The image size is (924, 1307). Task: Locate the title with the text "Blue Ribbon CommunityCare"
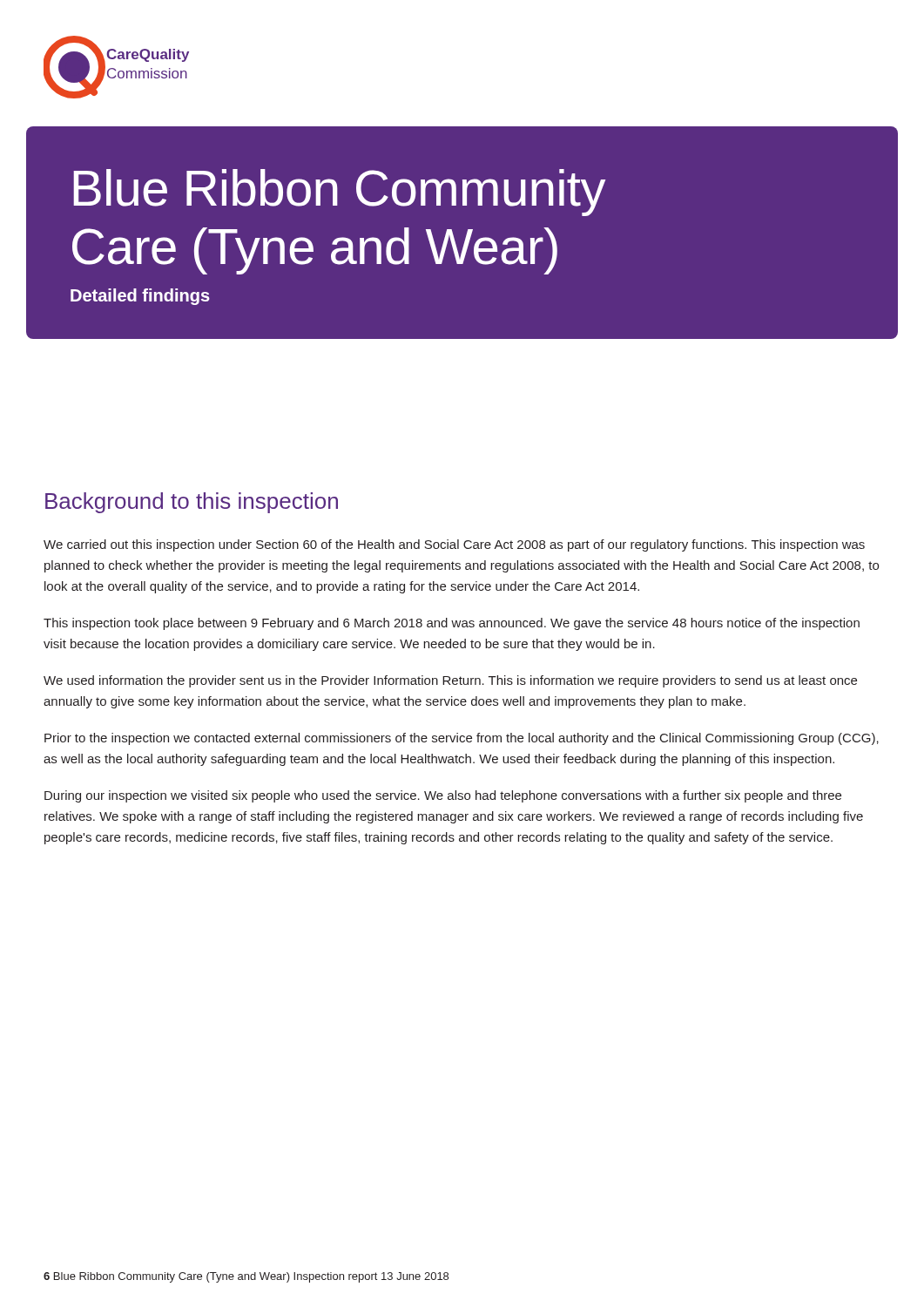462,233
